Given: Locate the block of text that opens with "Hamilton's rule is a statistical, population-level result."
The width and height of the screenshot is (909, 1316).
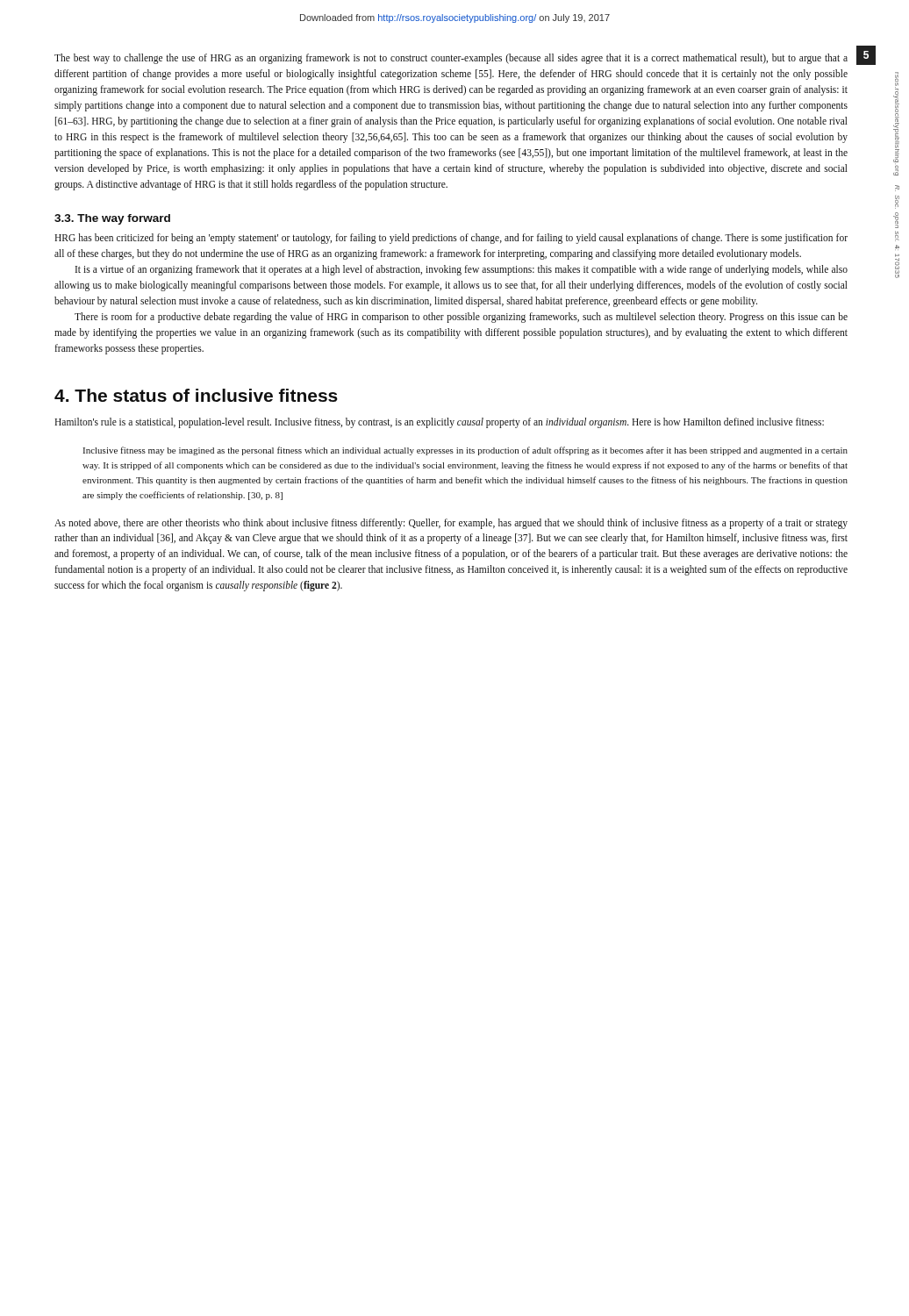Looking at the screenshot, I should tap(439, 422).
